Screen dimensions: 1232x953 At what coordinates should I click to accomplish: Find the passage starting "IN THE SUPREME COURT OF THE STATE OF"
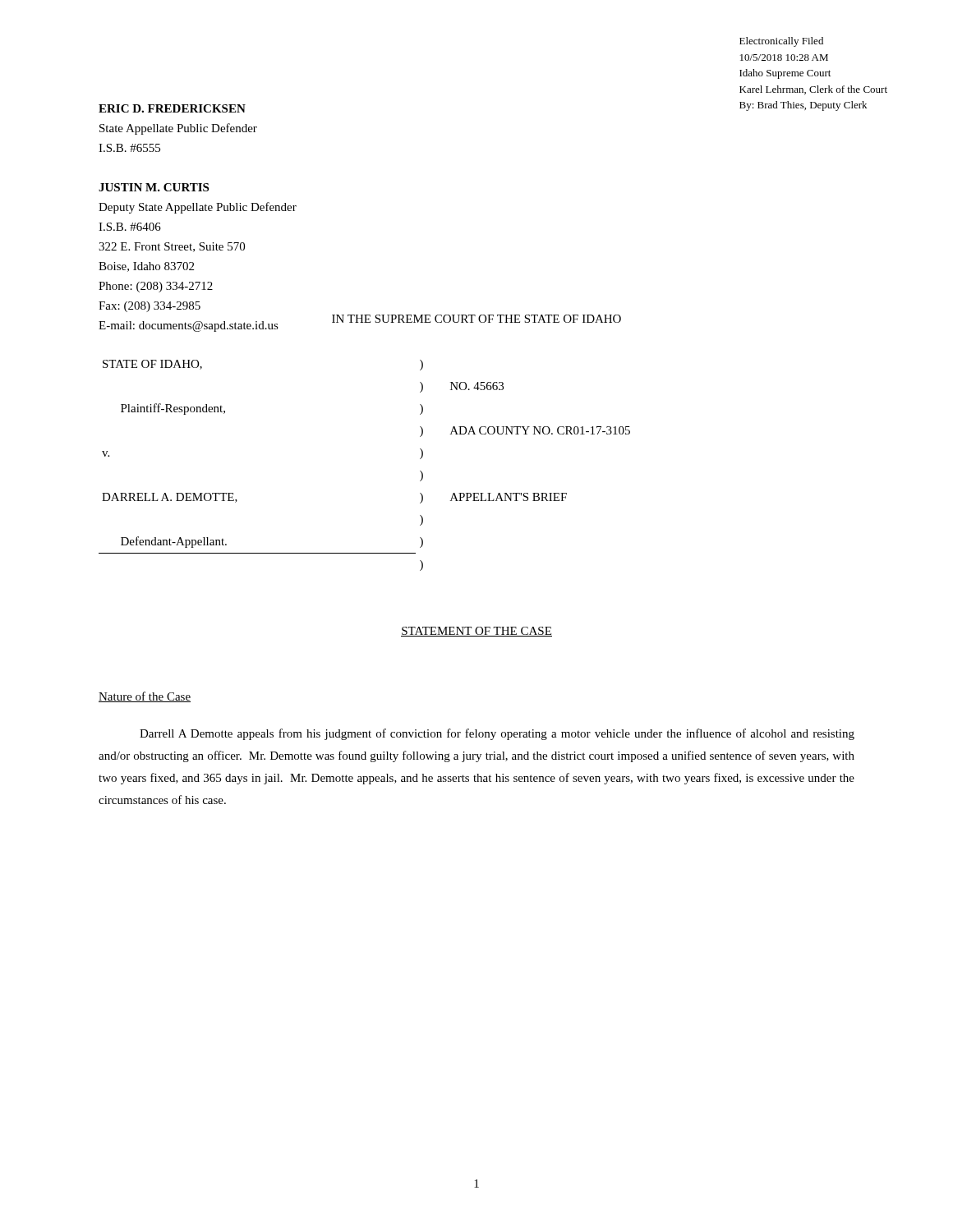point(476,319)
